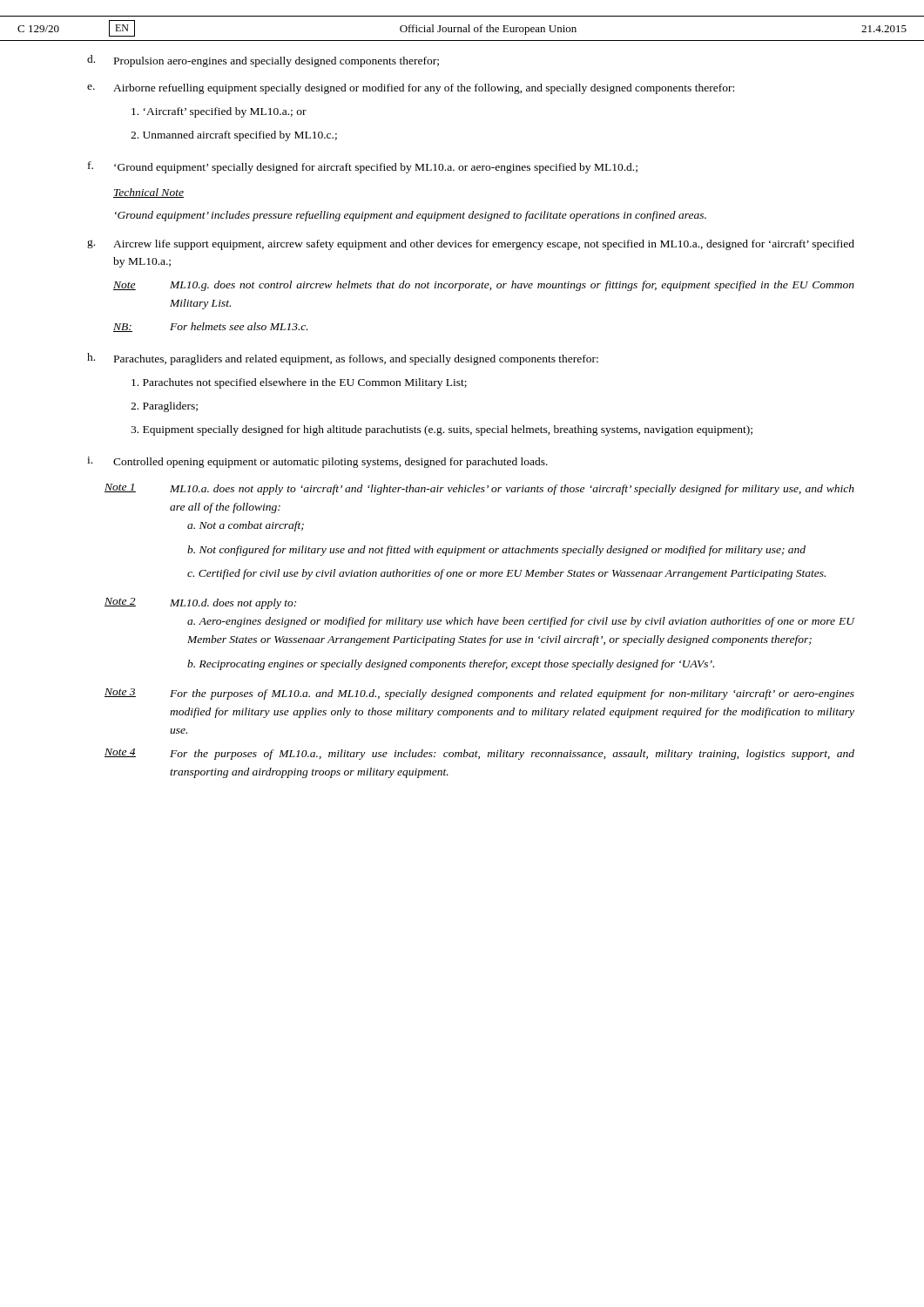The width and height of the screenshot is (924, 1307).
Task: Locate the region starting "h. Parachutes, paragliders and related equipment, as"
Action: (x=471, y=397)
